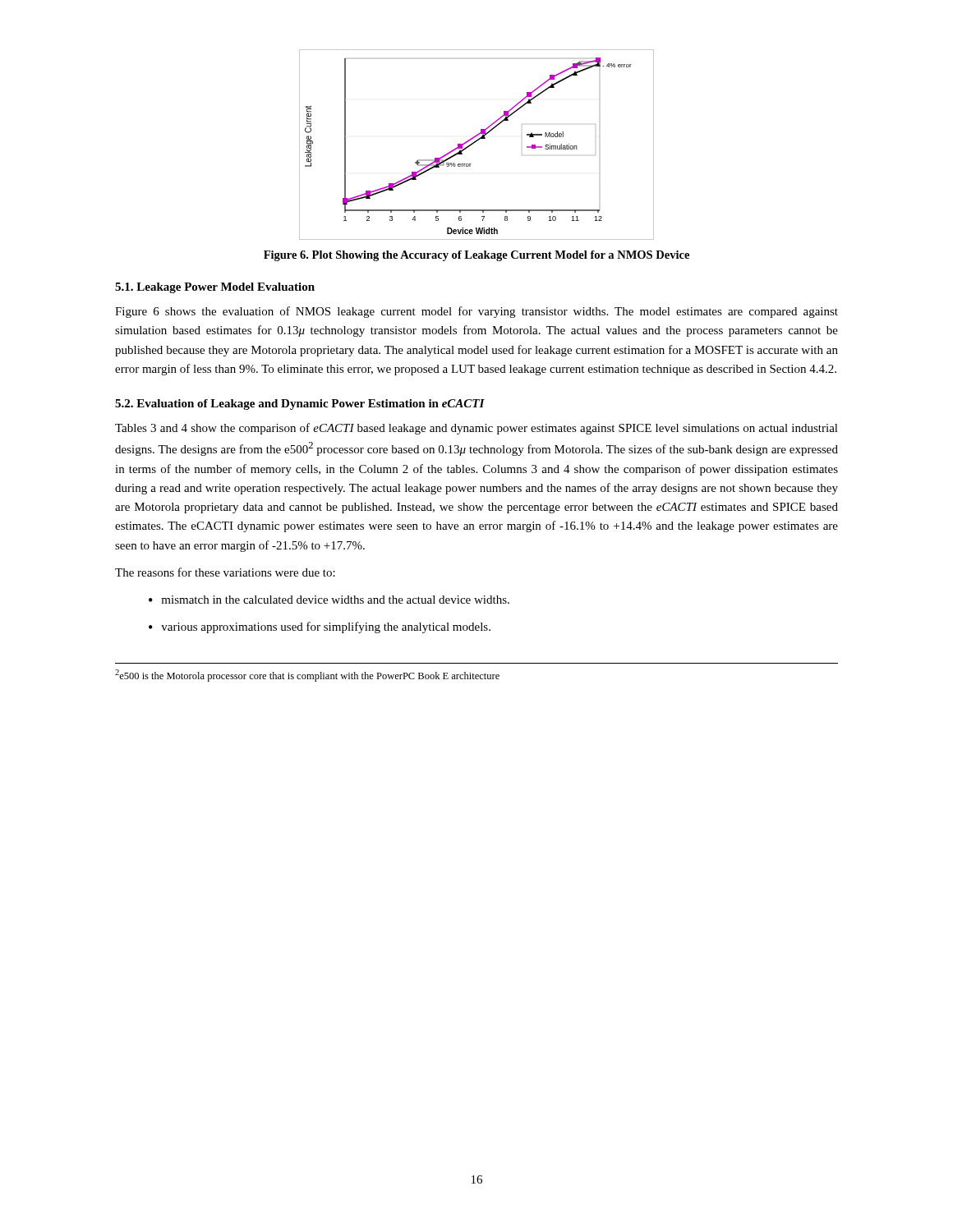953x1232 pixels.
Task: Find the section header that reads "5.1. Leakage Power Model Evaluation"
Action: coord(215,287)
